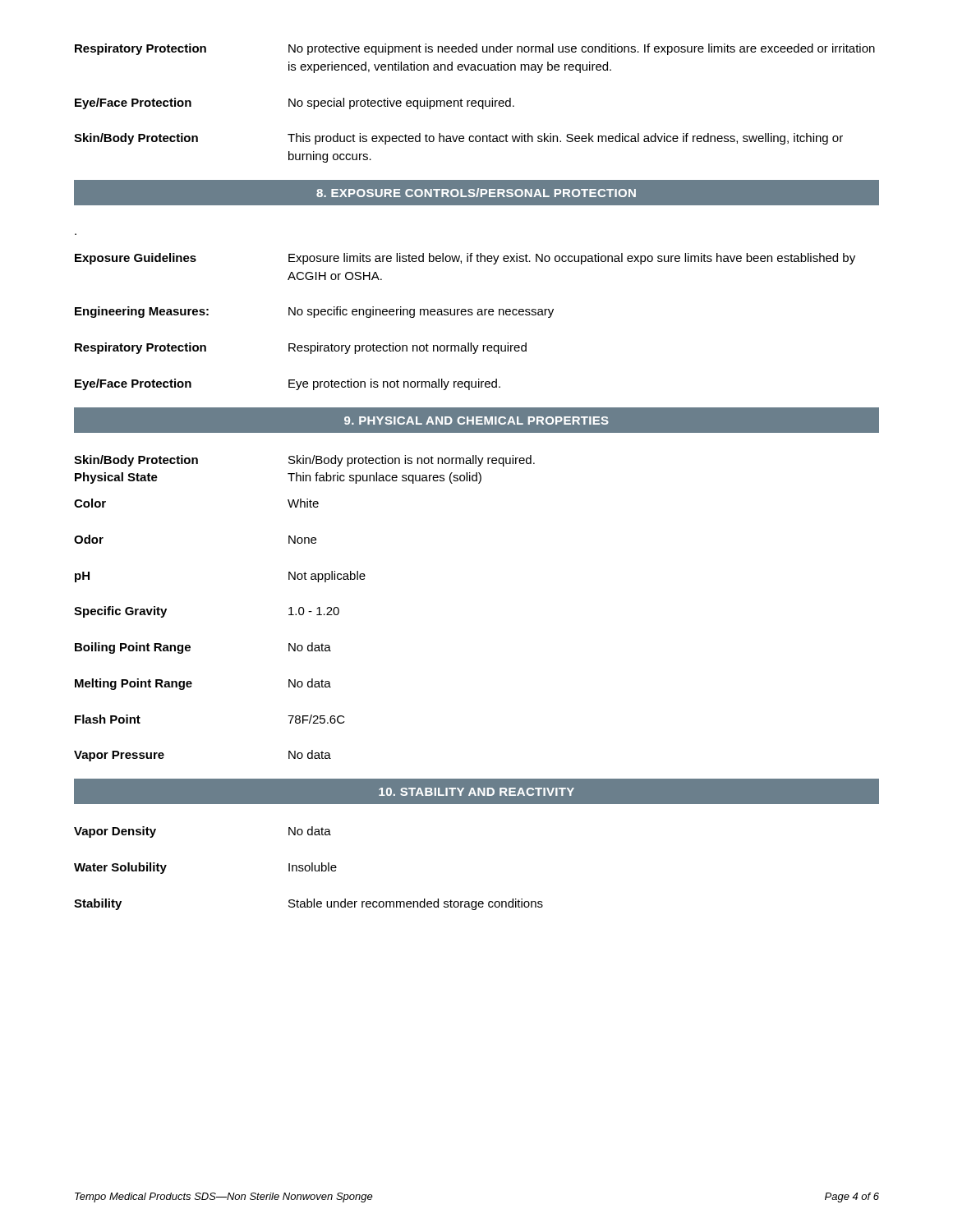Click on the list item containing "Eye/Face Protection Eye protection is not"
The image size is (953, 1232).
tap(476, 383)
